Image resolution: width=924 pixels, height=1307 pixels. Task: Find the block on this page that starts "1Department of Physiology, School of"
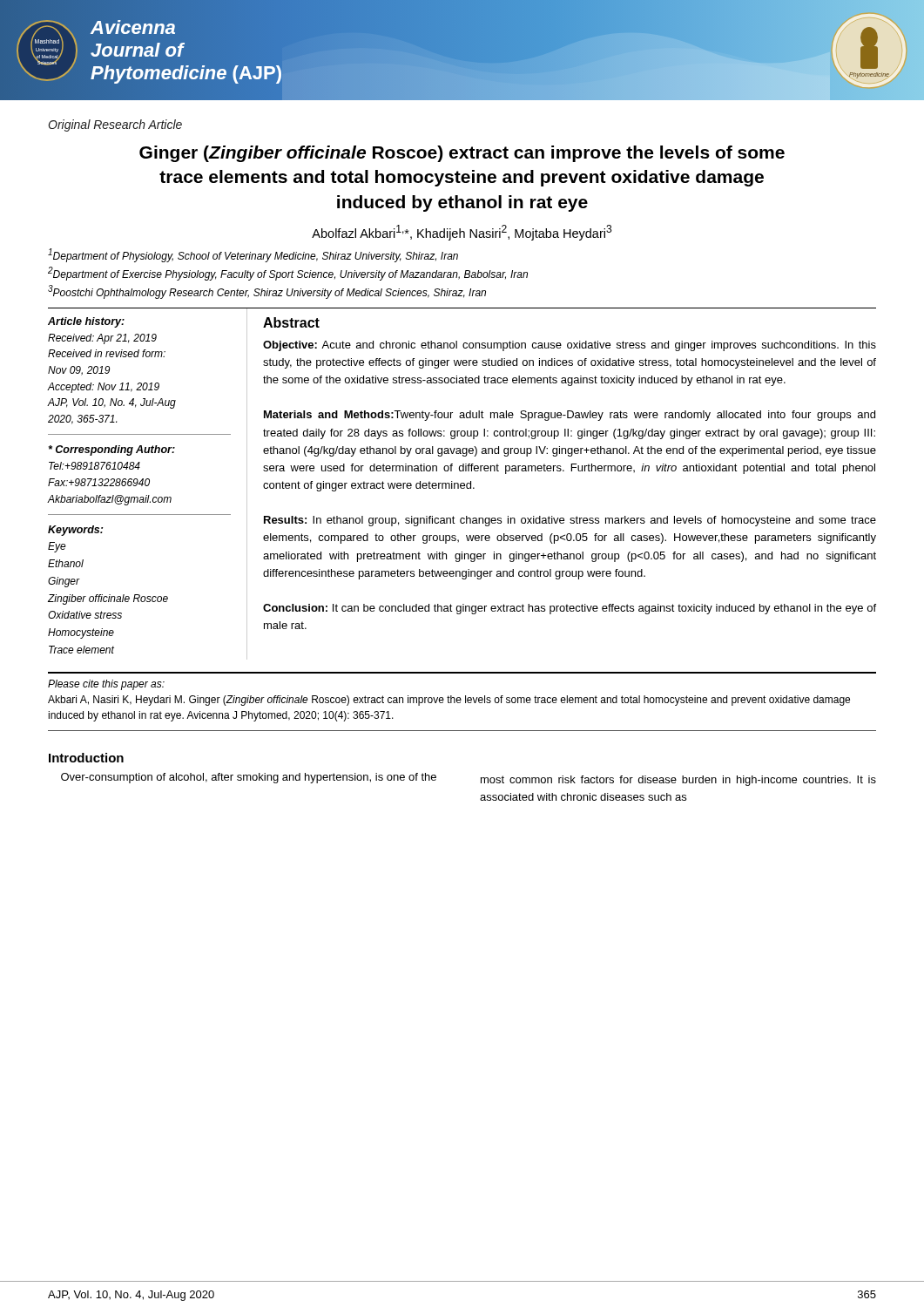point(288,273)
